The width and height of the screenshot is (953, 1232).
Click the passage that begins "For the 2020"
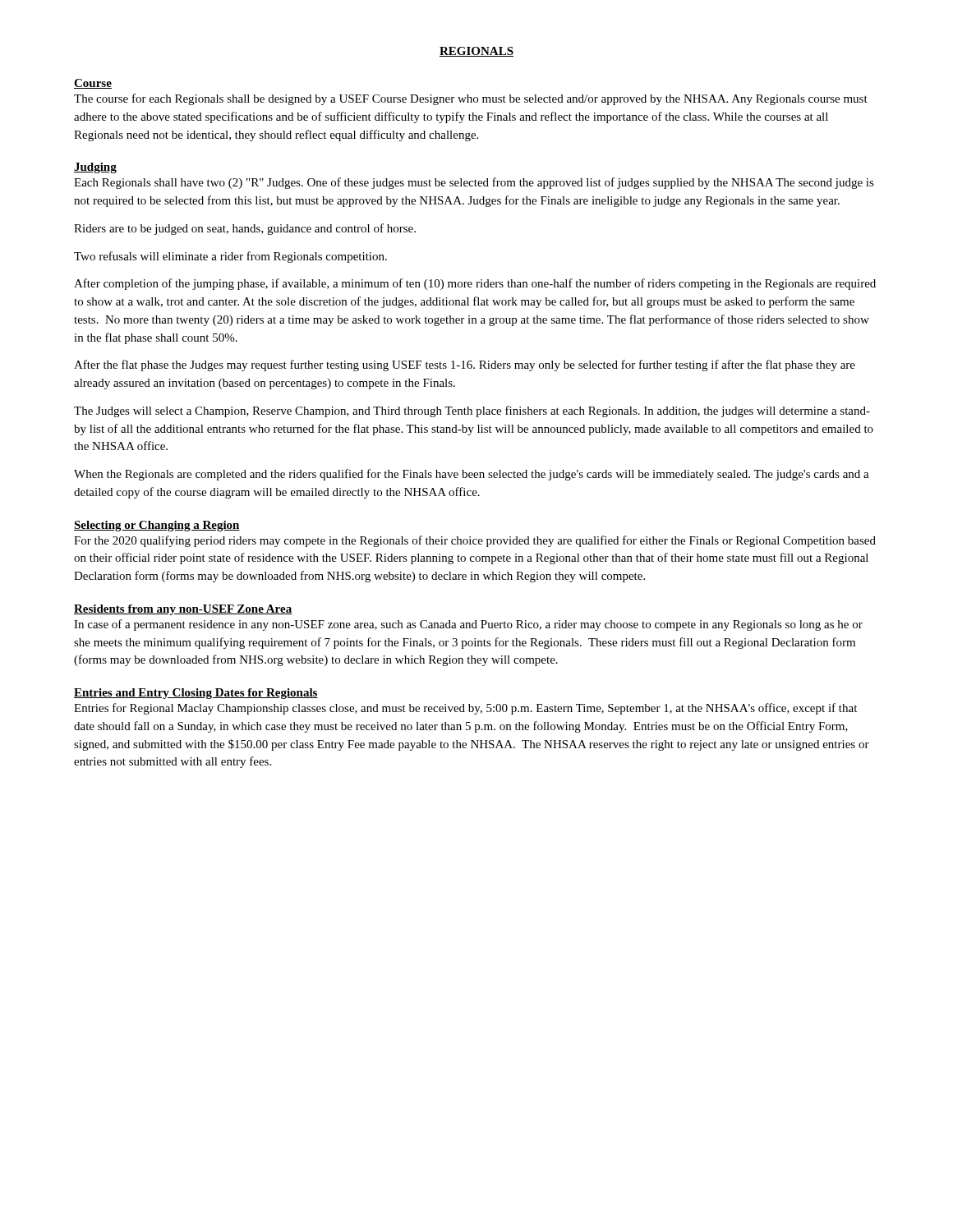point(475,558)
